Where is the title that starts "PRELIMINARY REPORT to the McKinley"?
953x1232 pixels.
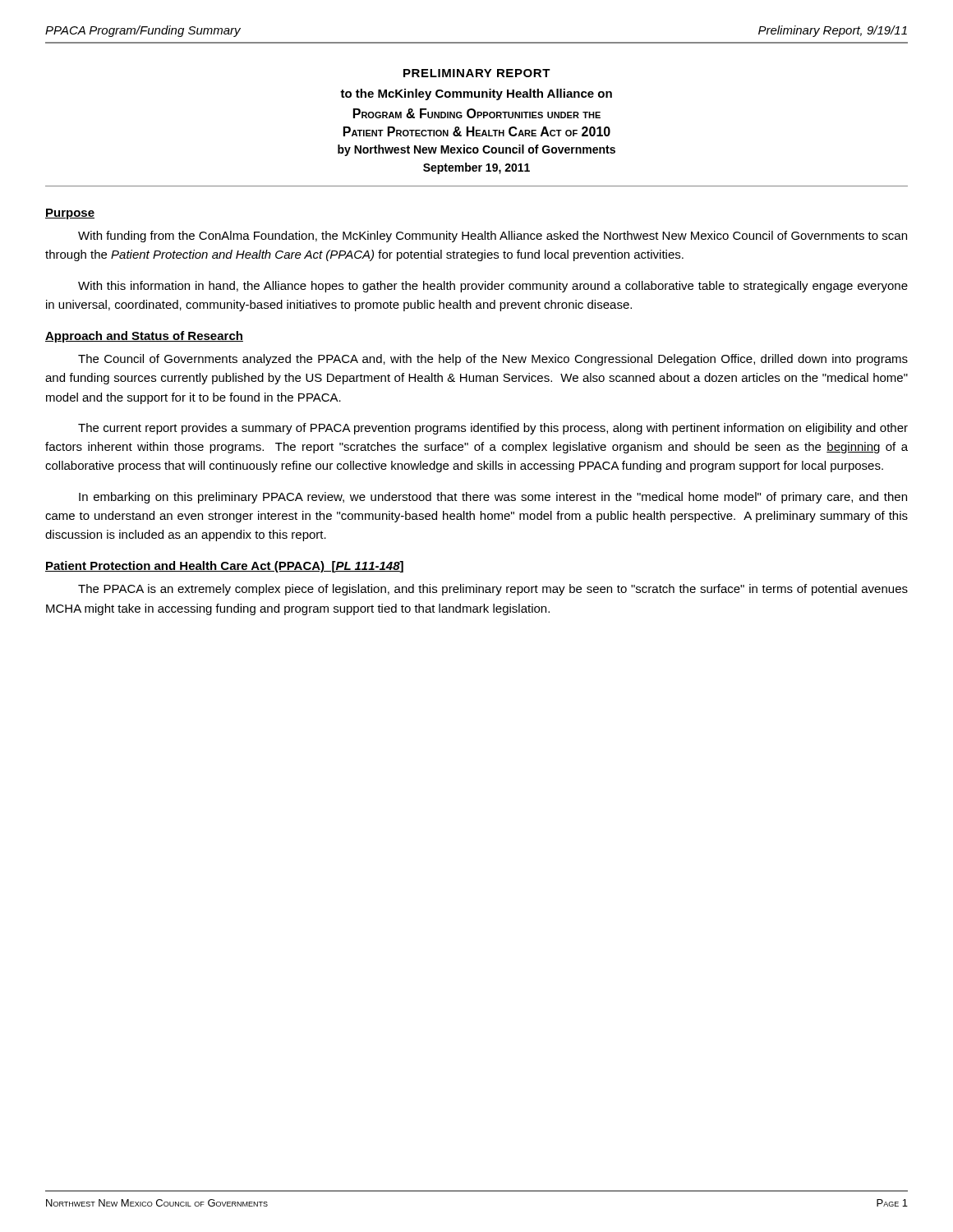[476, 120]
